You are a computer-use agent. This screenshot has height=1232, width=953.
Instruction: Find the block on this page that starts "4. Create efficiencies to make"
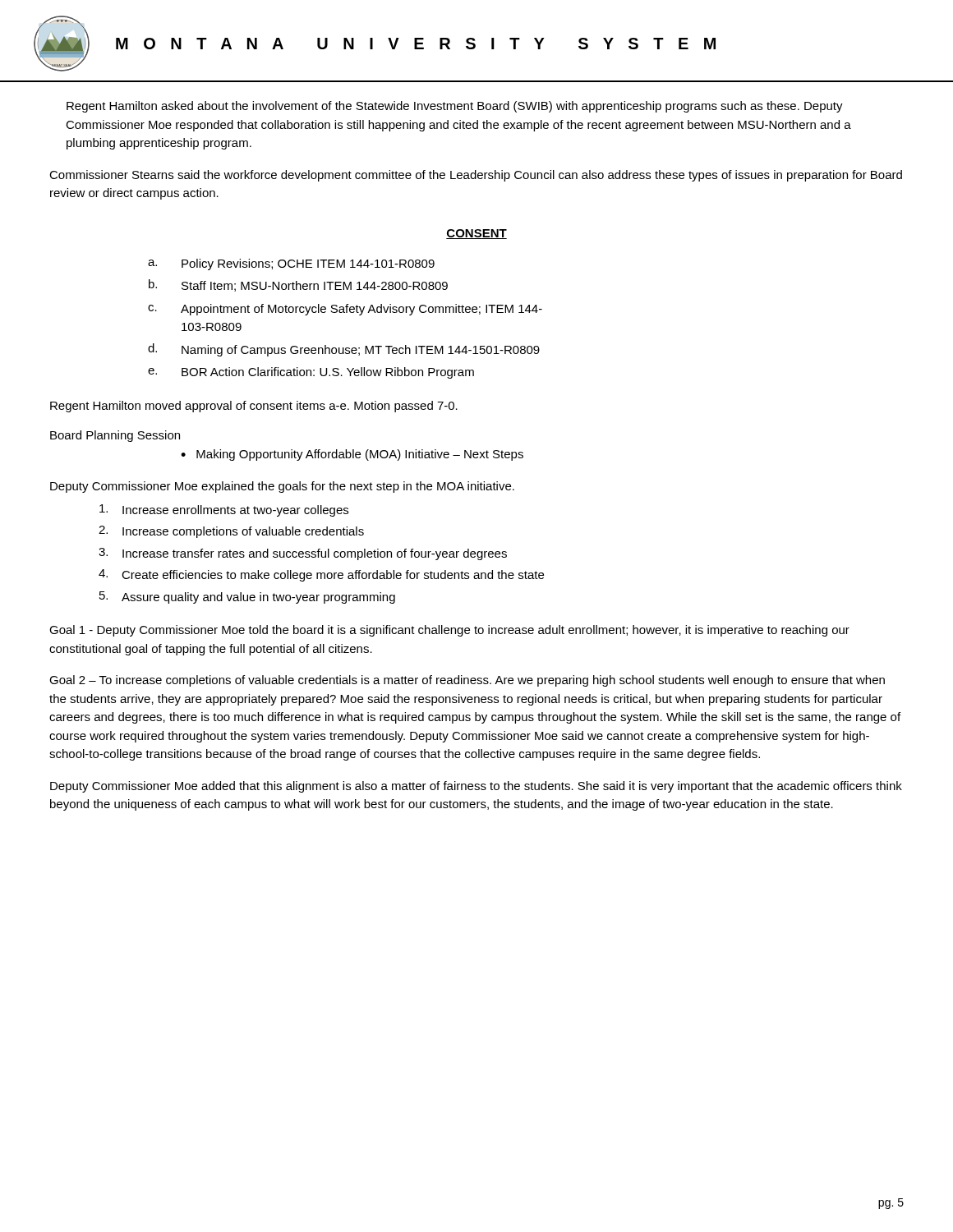click(321, 575)
